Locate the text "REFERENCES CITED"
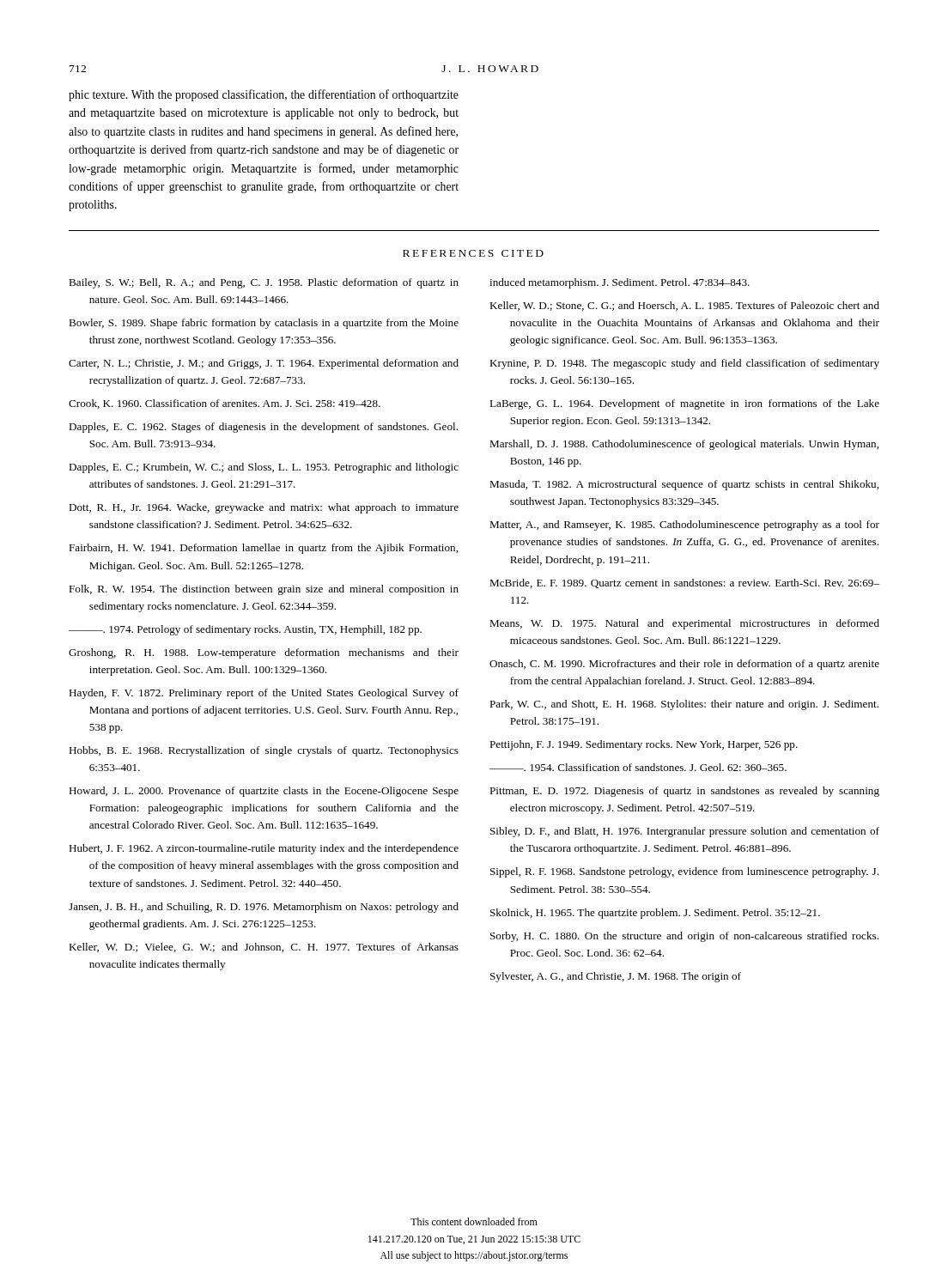 pos(474,253)
